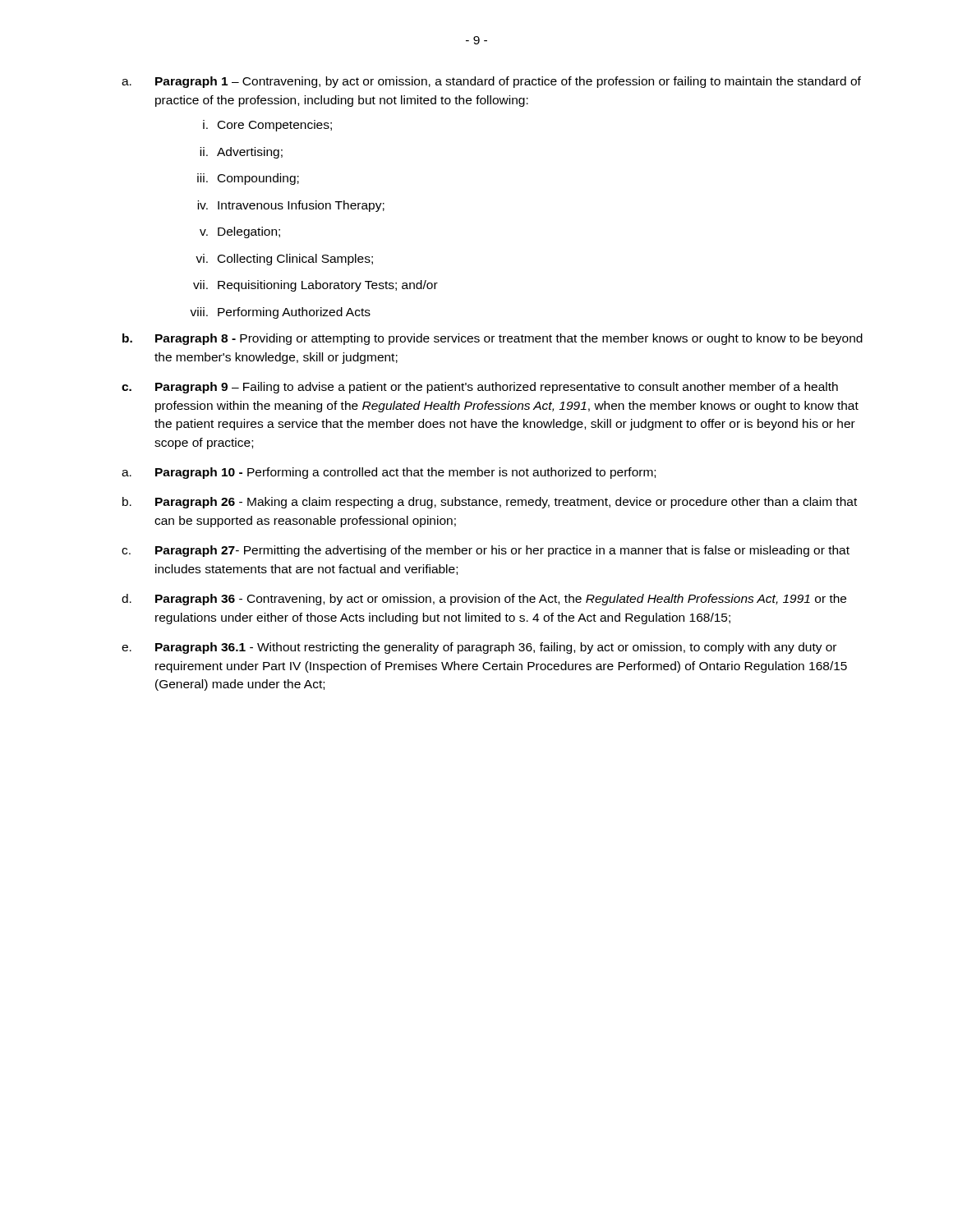Image resolution: width=953 pixels, height=1232 pixels.
Task: Click where it says "vi. Collecting Clinical Samples;"
Action: point(284,260)
